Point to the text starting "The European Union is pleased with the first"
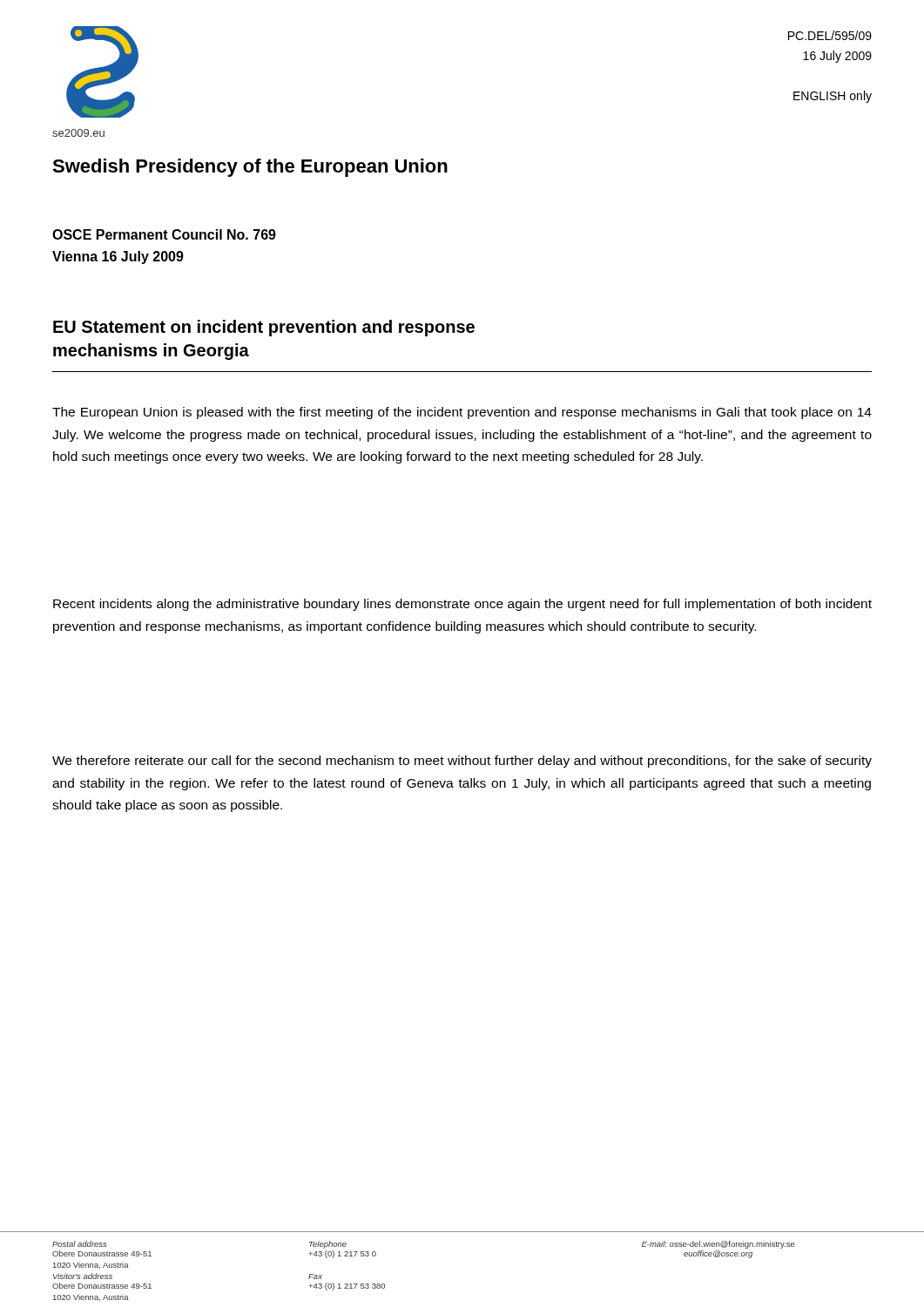924x1307 pixels. [x=462, y=434]
